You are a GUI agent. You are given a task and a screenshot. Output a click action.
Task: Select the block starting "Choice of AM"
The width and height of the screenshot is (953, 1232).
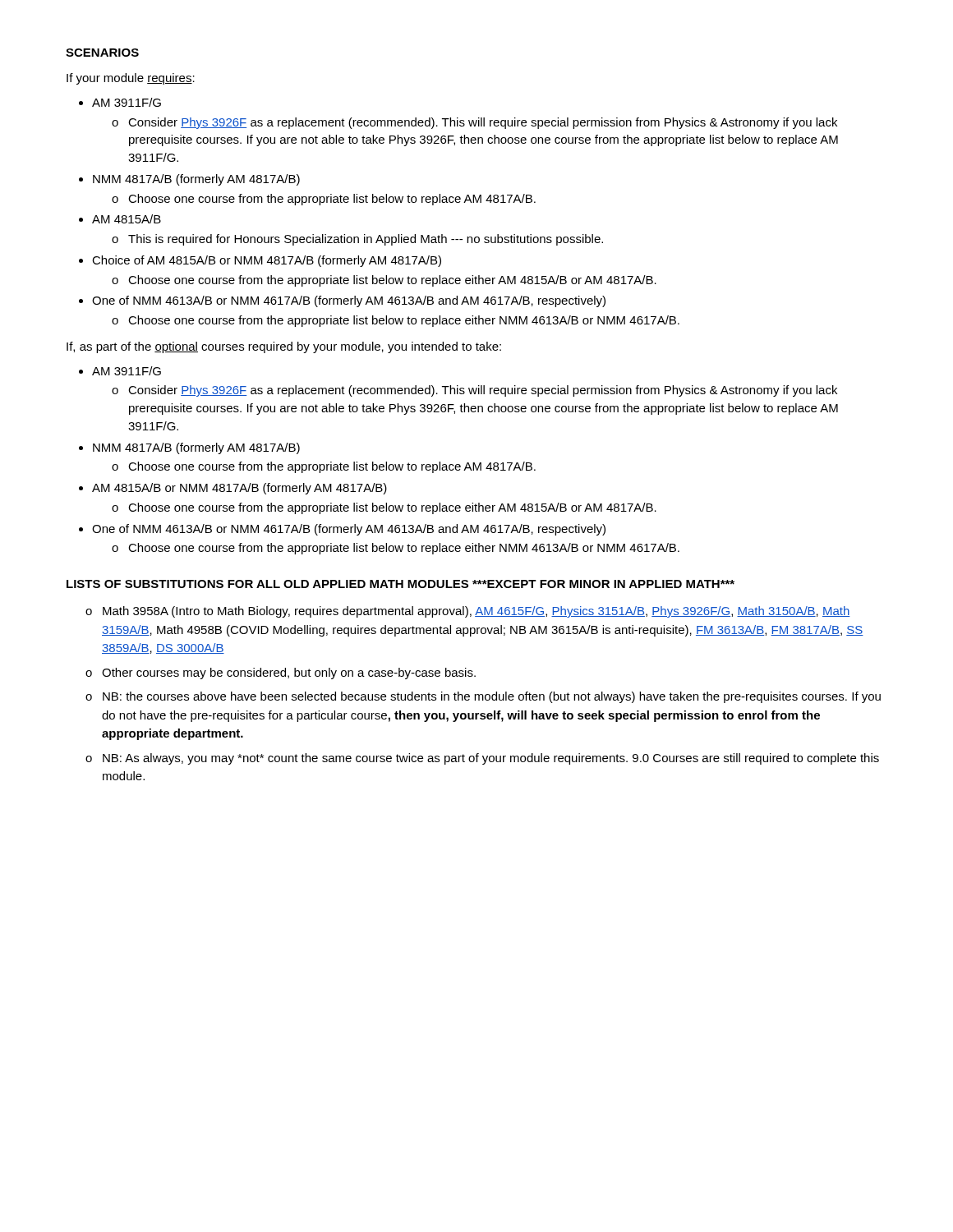coord(490,271)
